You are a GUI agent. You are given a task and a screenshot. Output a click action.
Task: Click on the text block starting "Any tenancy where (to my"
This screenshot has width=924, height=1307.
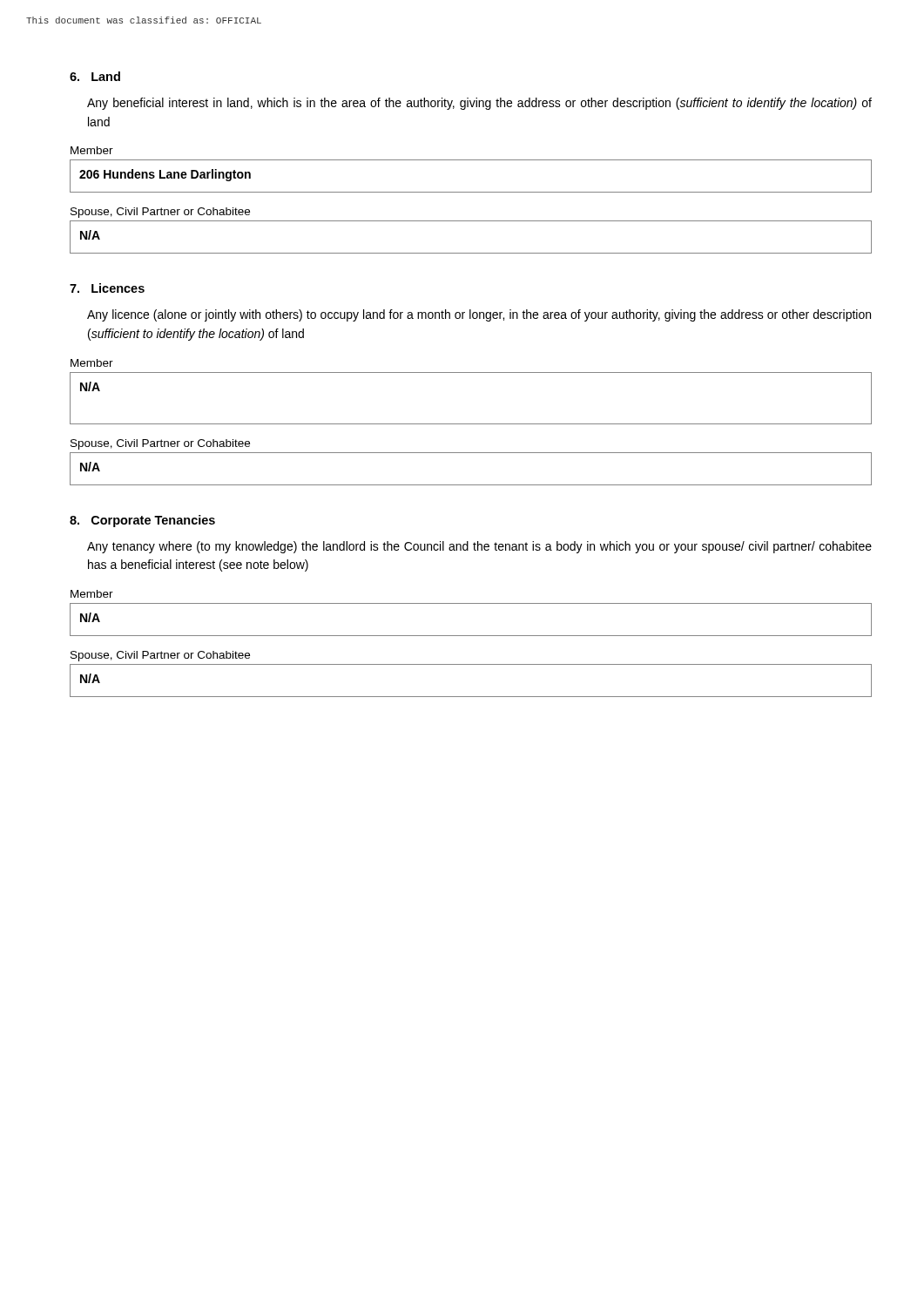(479, 556)
